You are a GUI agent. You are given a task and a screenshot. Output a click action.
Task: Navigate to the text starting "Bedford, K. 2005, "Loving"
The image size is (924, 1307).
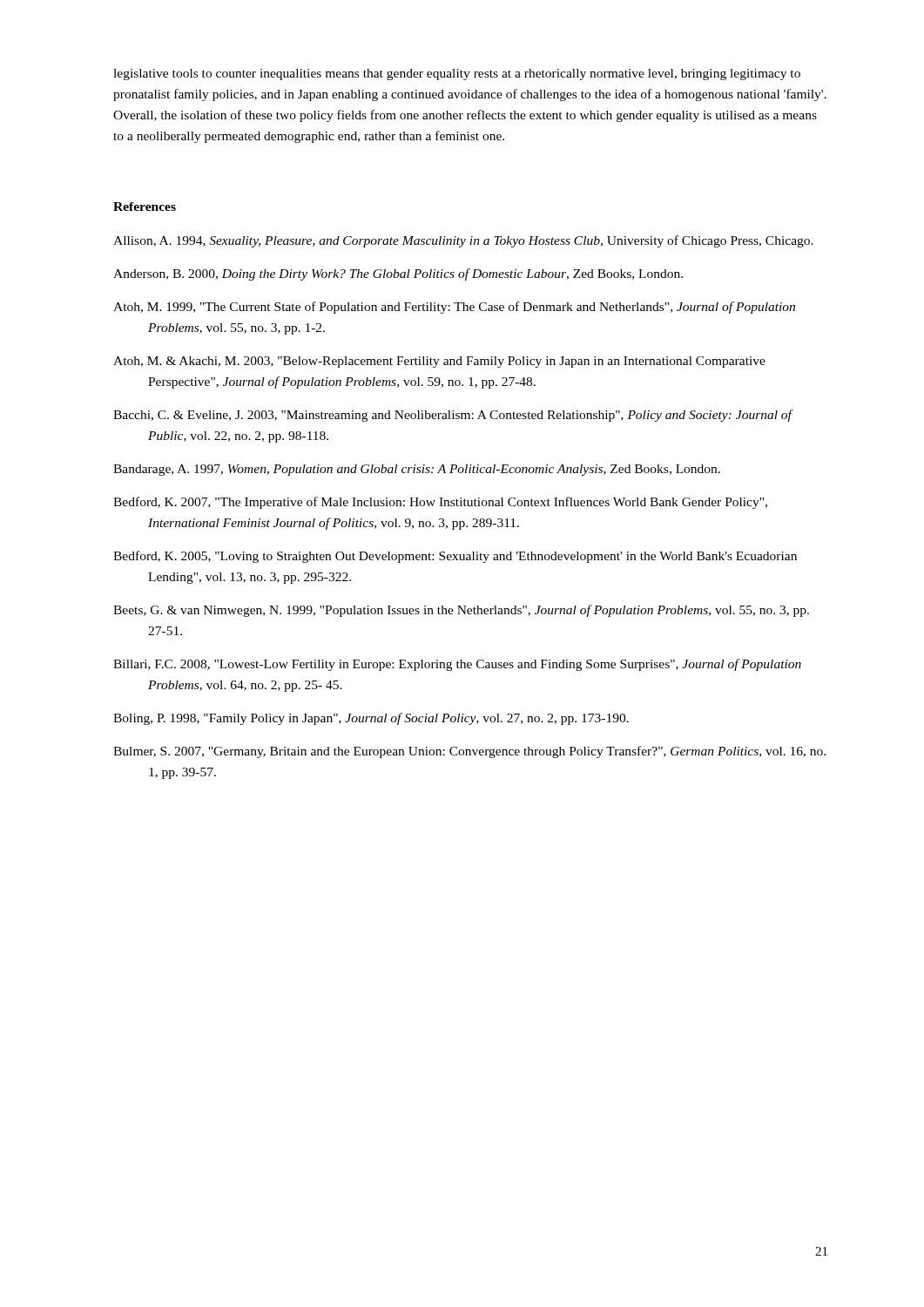(x=455, y=566)
